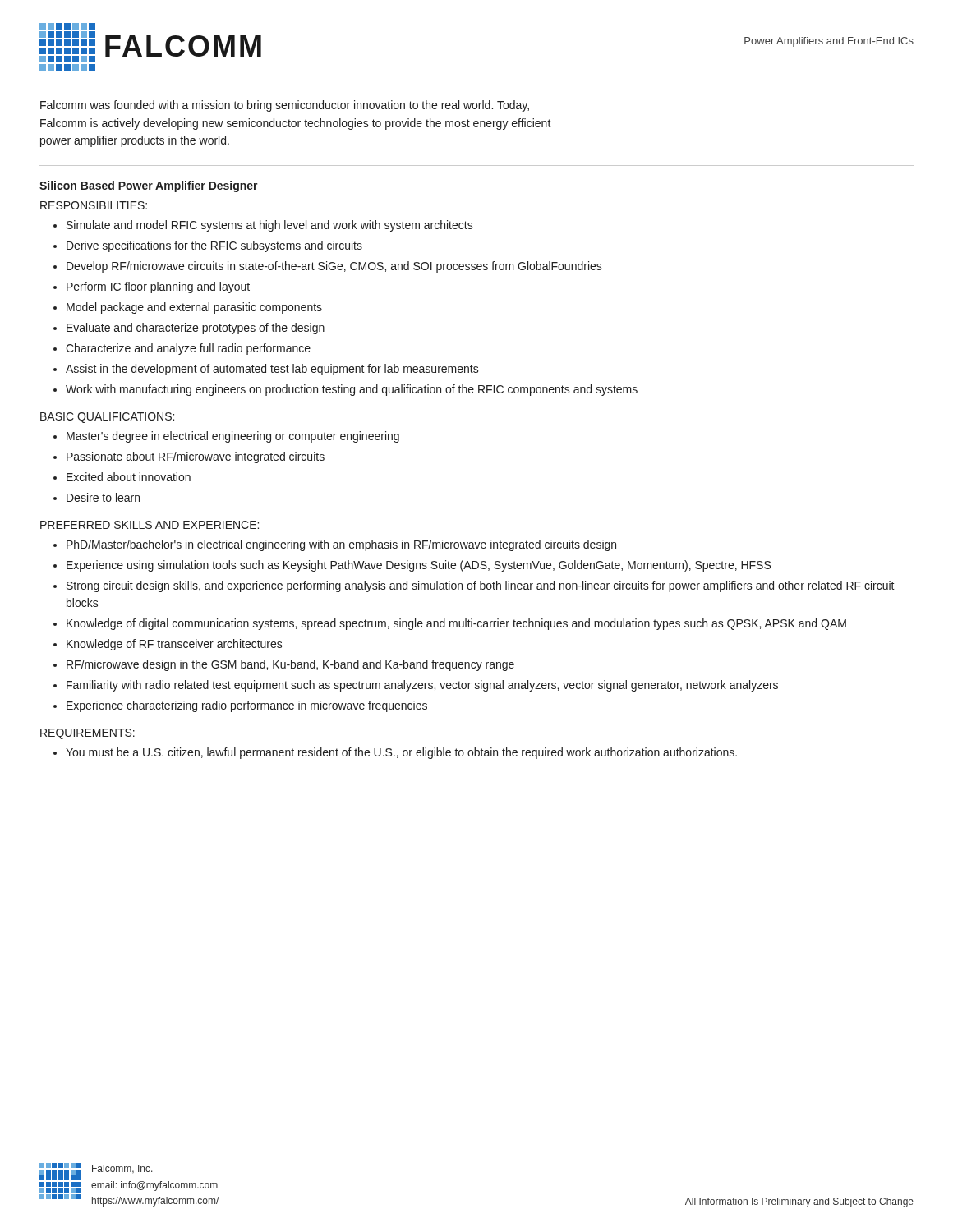Select the text starting "Excited about innovation"
Screen dimensions: 1232x953
[x=128, y=477]
